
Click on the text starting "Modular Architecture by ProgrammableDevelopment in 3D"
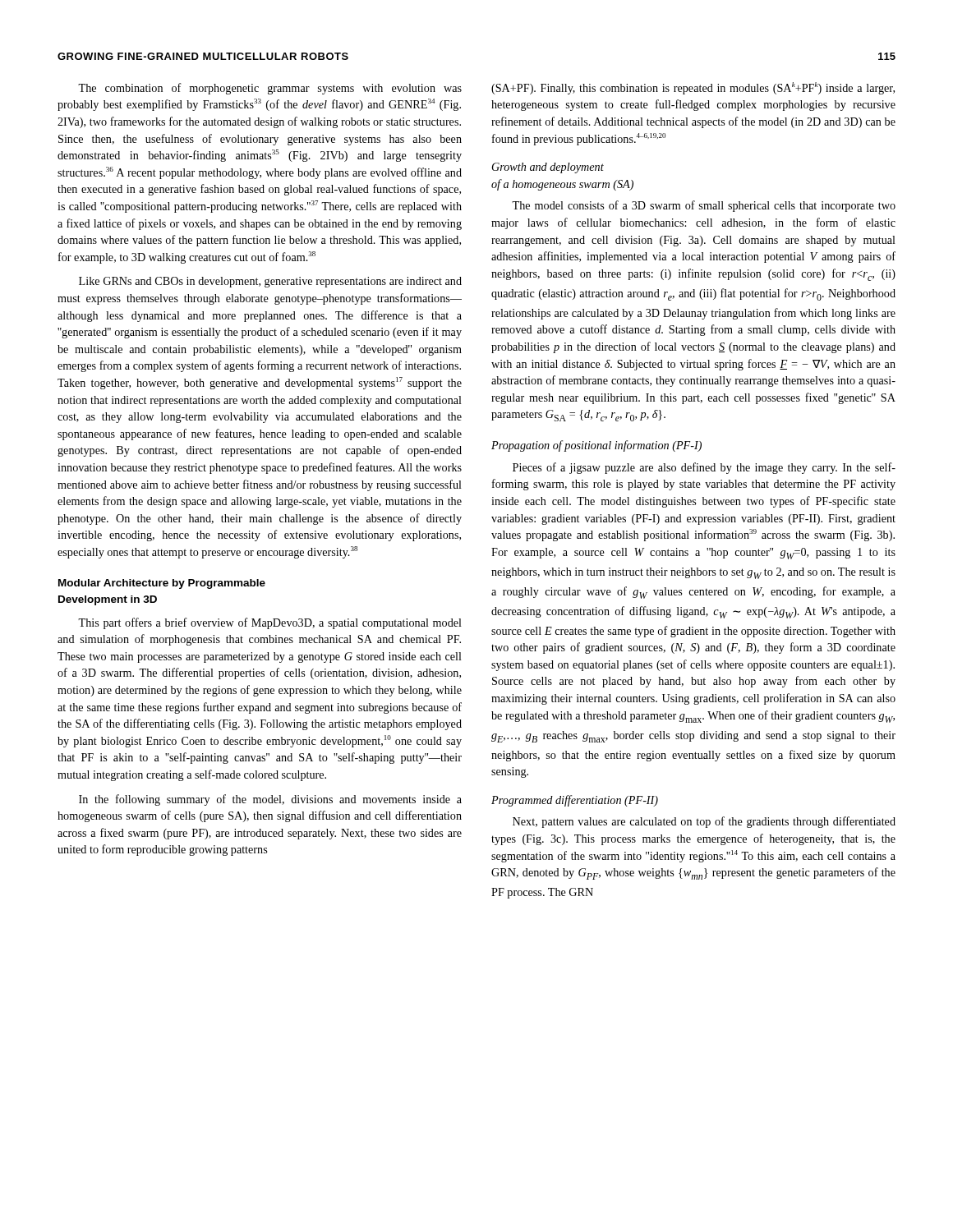161,591
